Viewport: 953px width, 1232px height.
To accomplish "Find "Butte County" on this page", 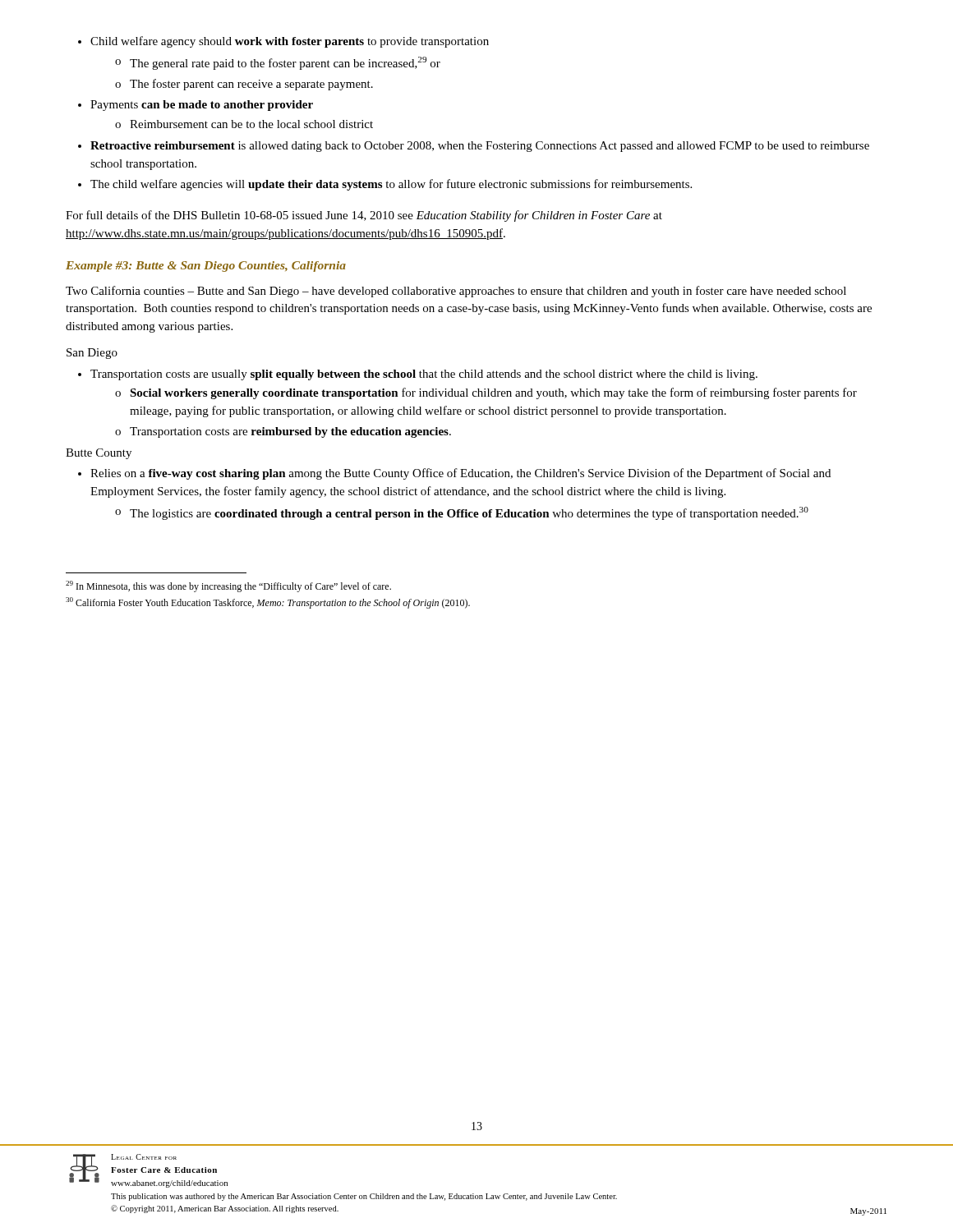I will click(99, 452).
